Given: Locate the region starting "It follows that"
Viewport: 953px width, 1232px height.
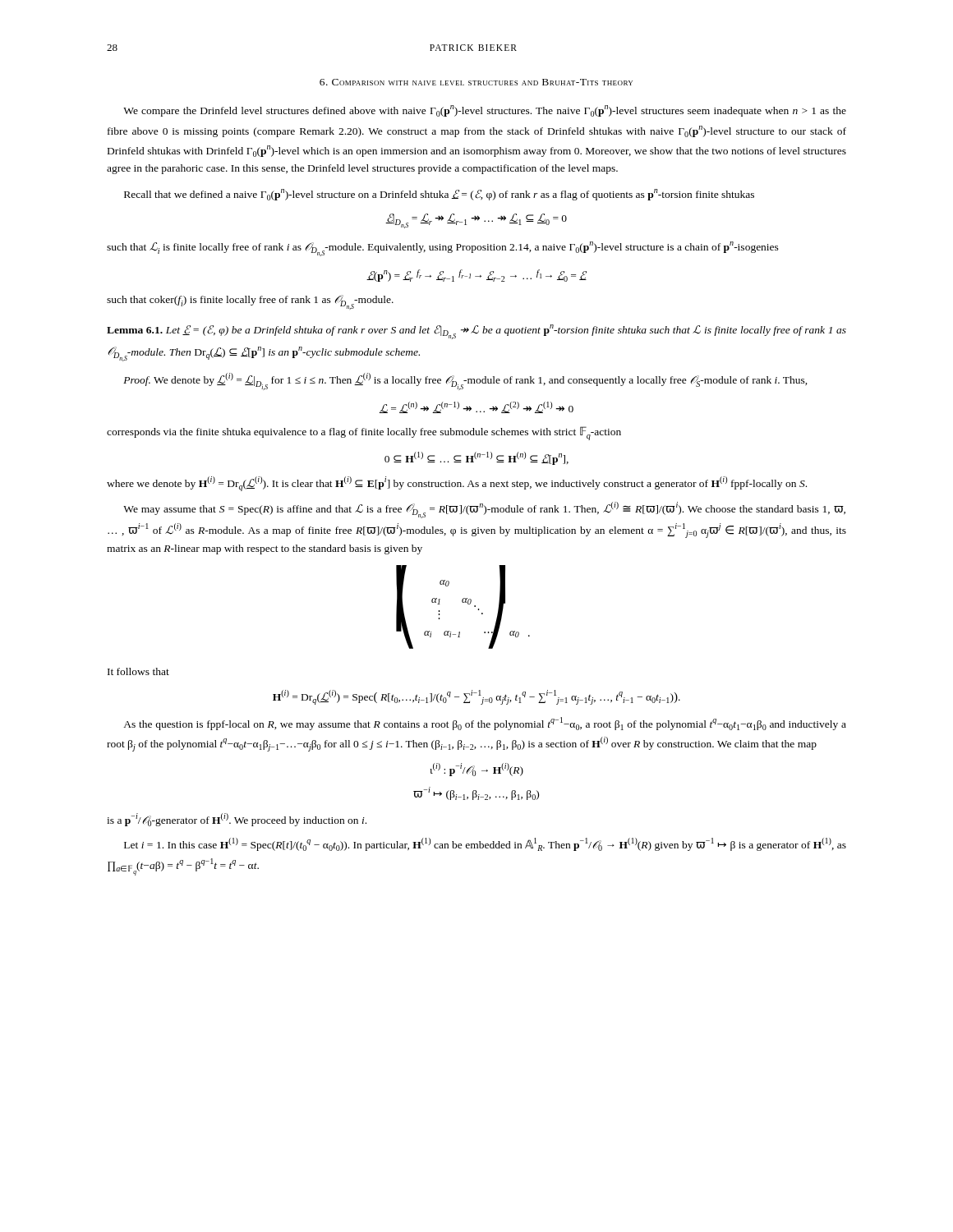Looking at the screenshot, I should tap(138, 671).
